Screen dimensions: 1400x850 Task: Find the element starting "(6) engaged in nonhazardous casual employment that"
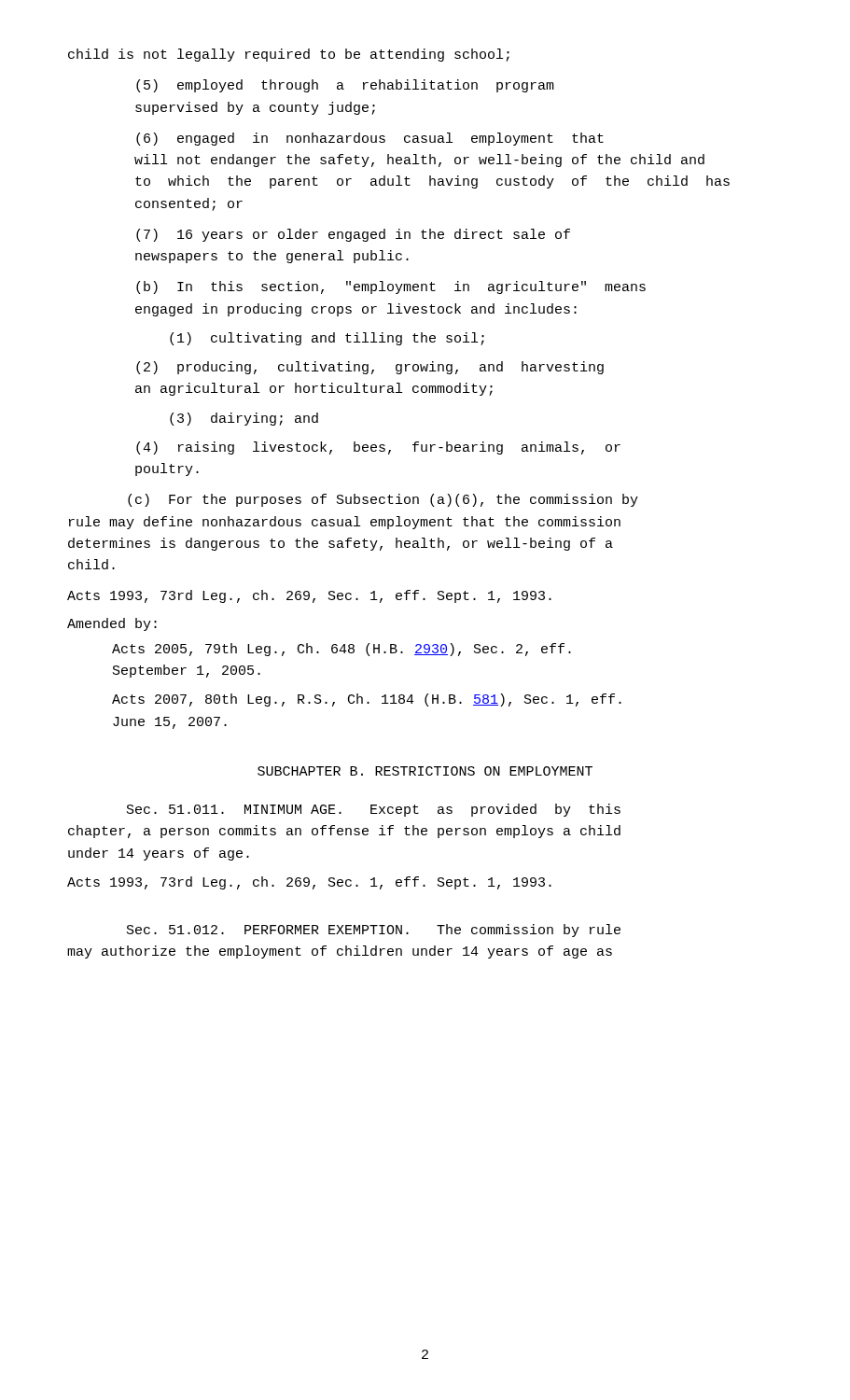pos(459,172)
